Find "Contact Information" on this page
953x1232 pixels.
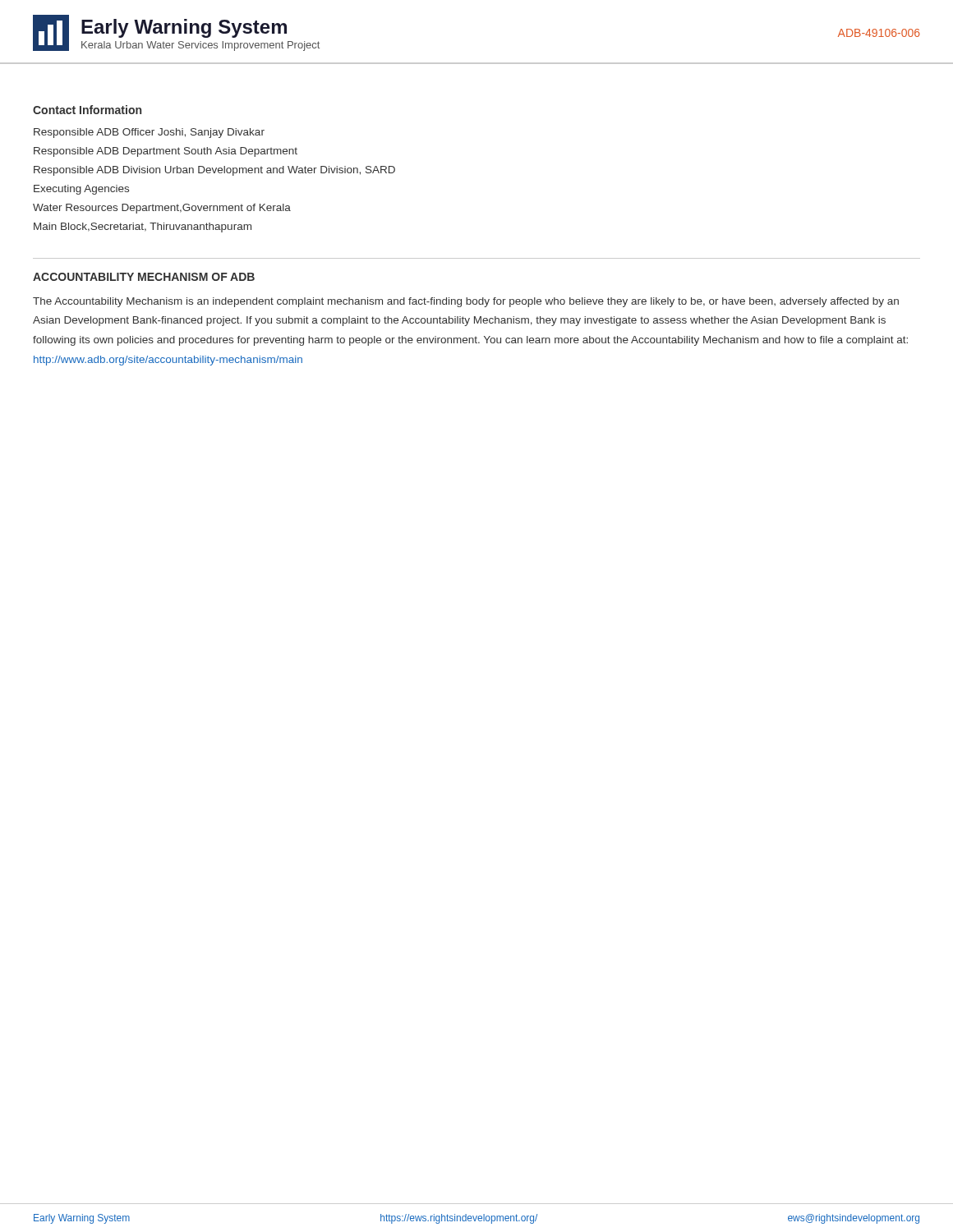(x=87, y=110)
